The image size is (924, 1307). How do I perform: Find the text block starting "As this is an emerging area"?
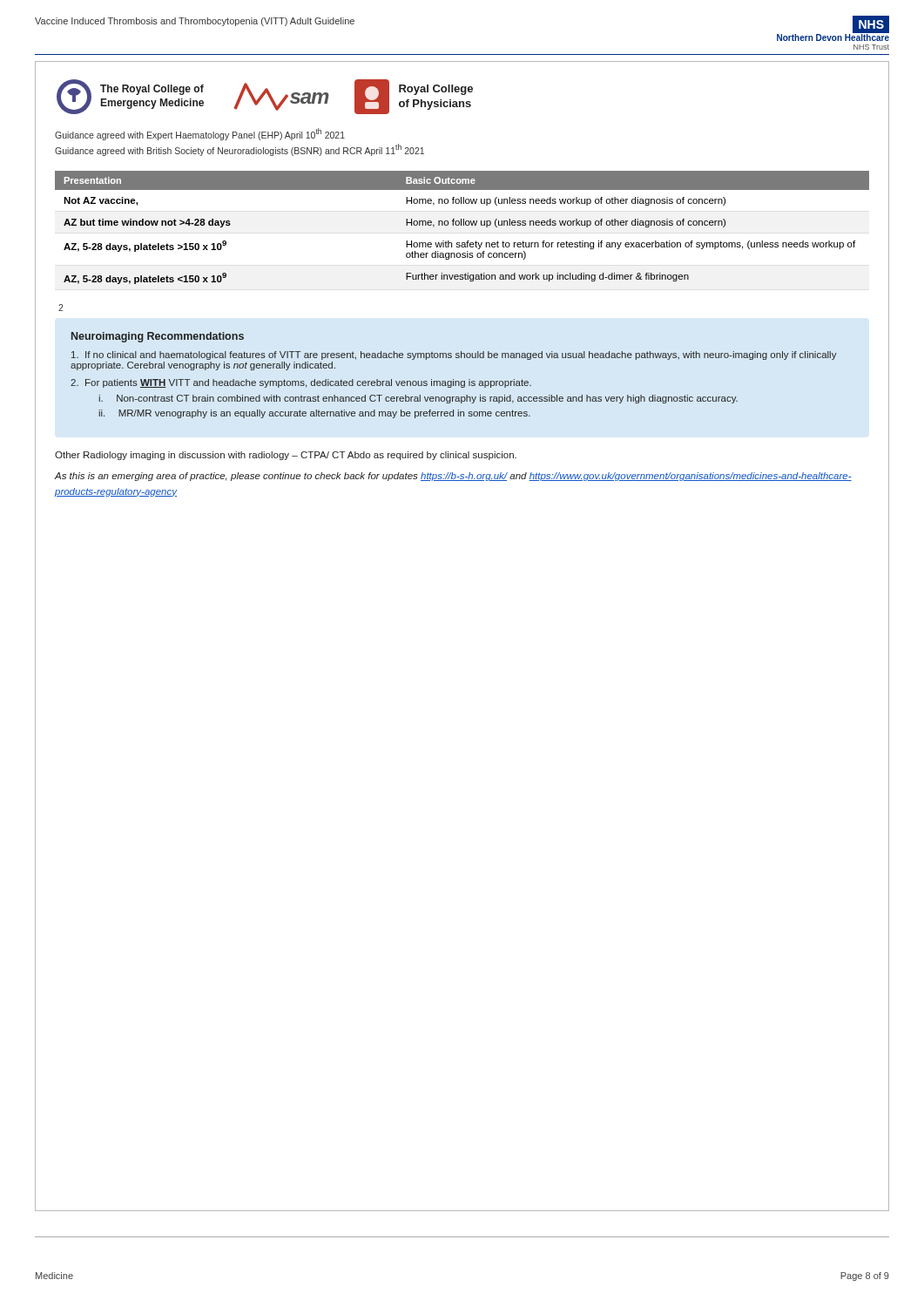(453, 484)
